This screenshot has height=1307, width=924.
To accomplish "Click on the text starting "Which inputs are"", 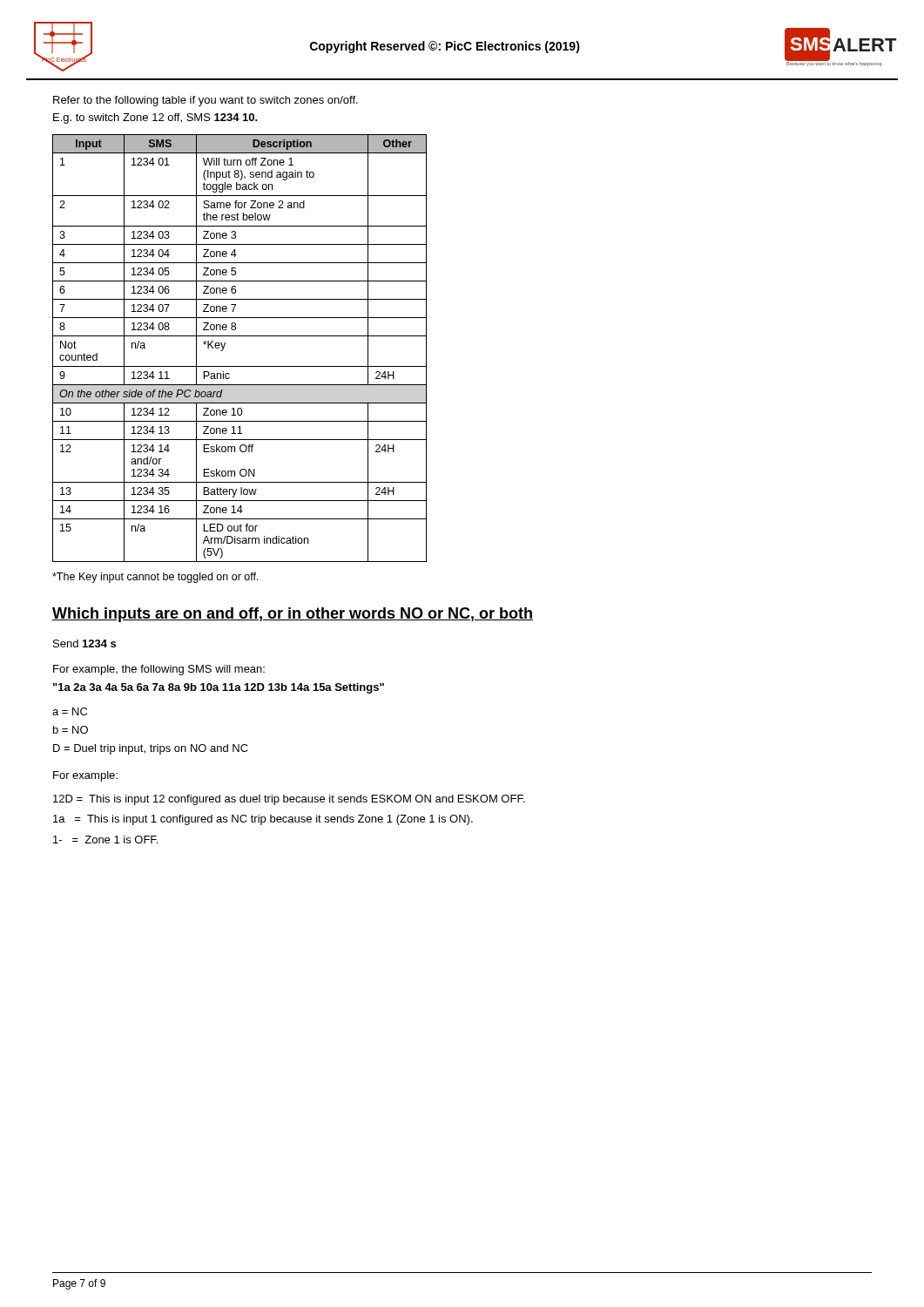I will point(293,613).
